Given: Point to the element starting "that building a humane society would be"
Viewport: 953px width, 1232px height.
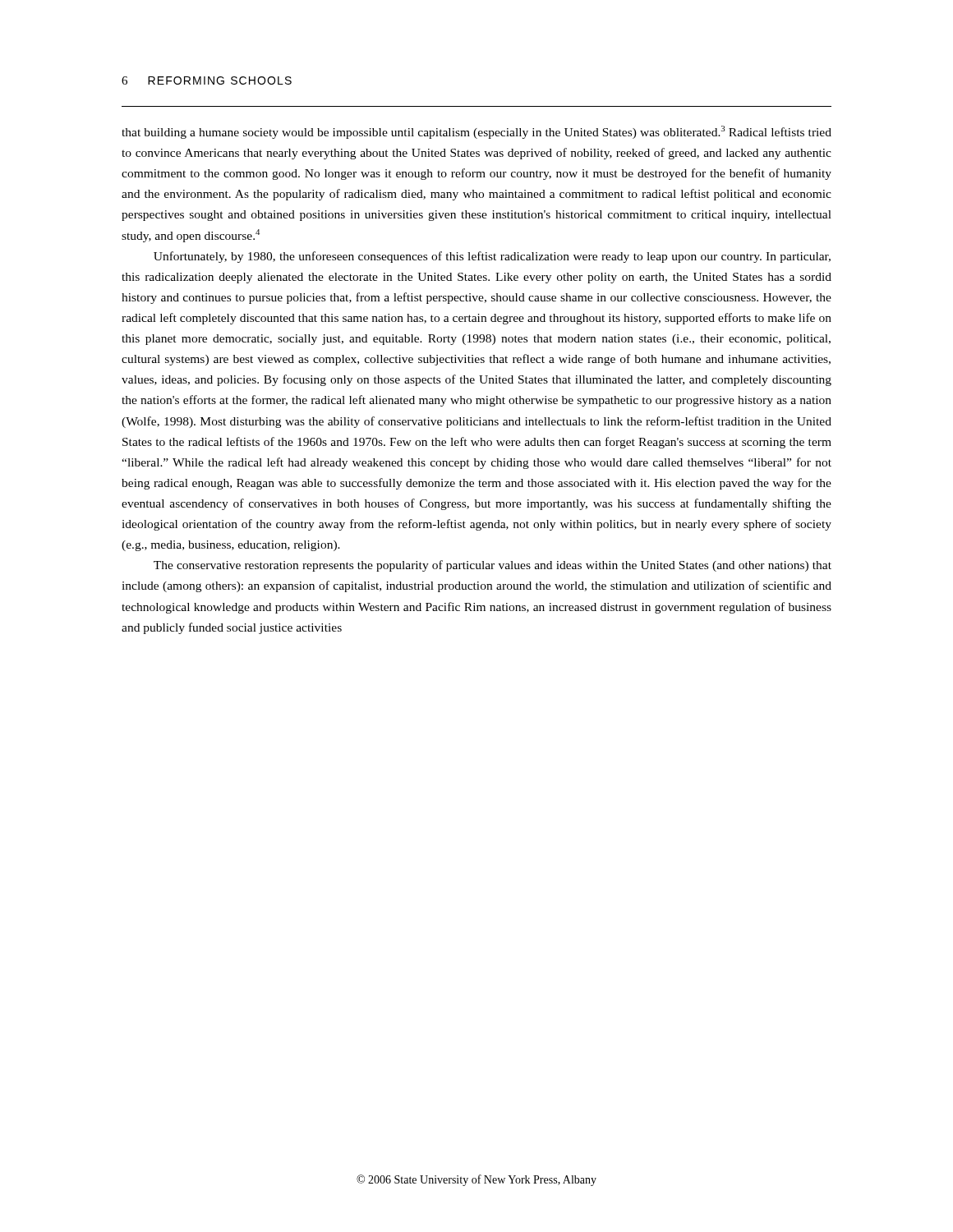Looking at the screenshot, I should click(x=476, y=379).
